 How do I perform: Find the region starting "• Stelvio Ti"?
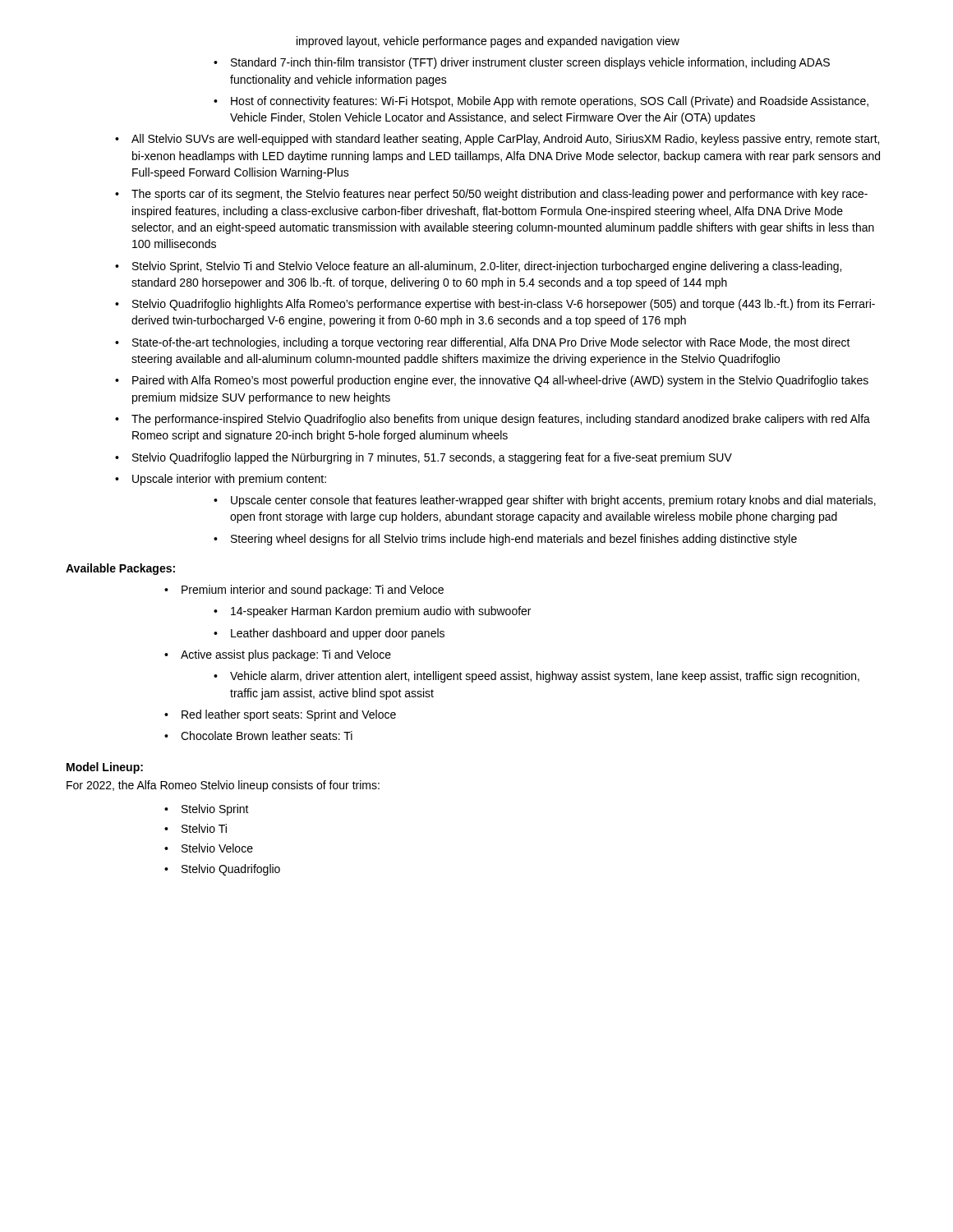pos(196,829)
